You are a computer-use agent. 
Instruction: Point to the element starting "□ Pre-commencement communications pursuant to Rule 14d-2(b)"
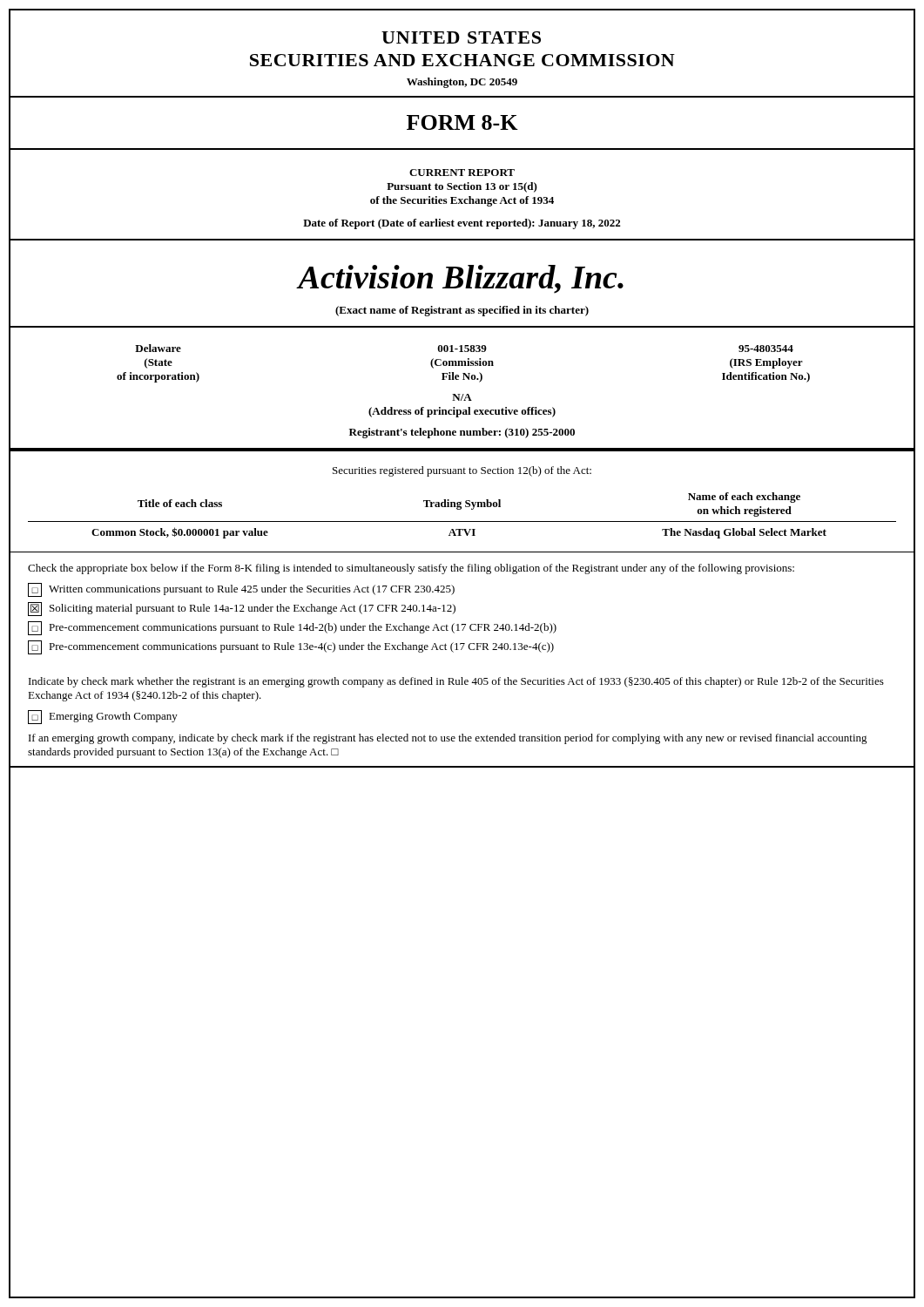pos(292,628)
